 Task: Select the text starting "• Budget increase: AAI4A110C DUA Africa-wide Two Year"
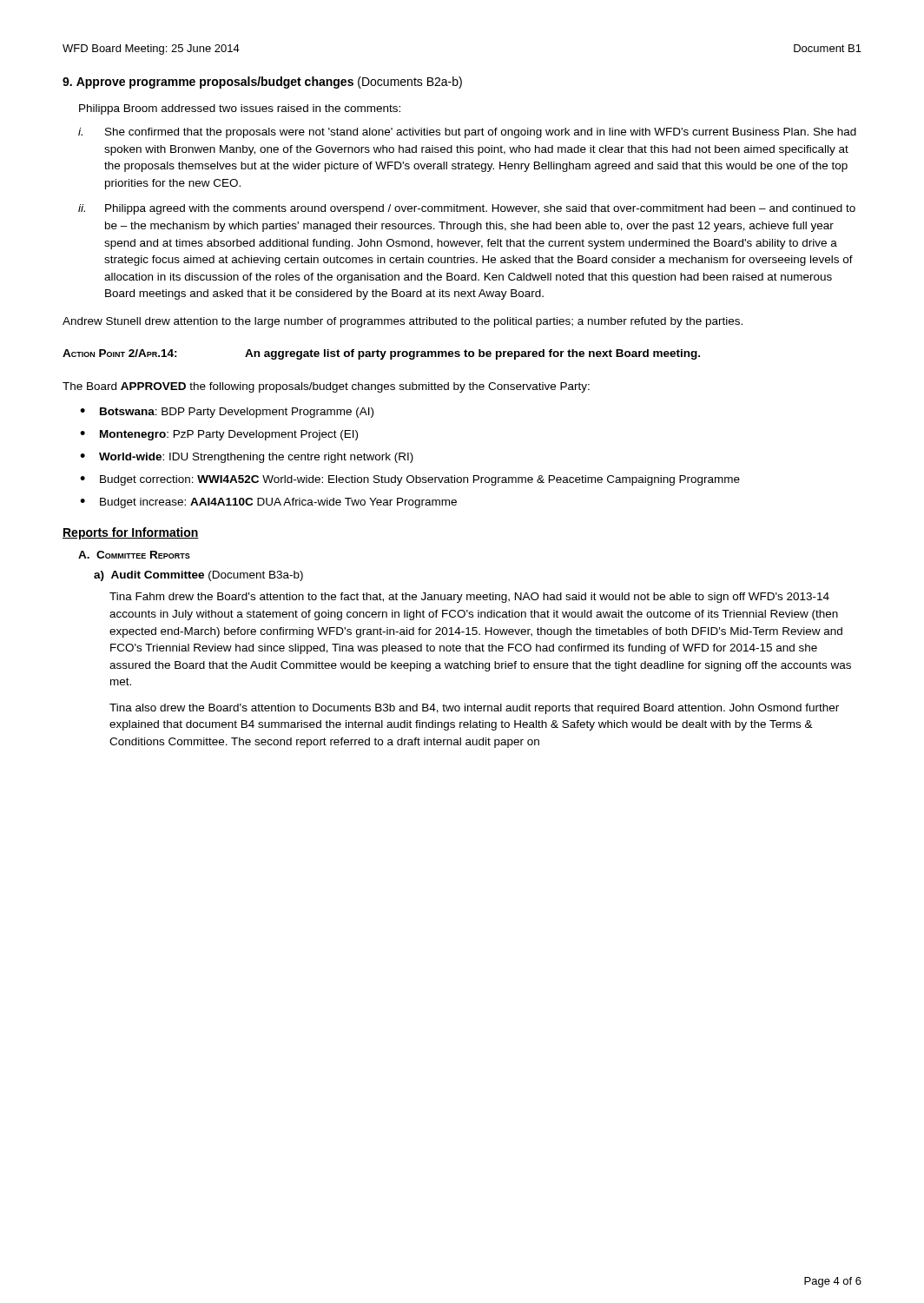click(268, 503)
